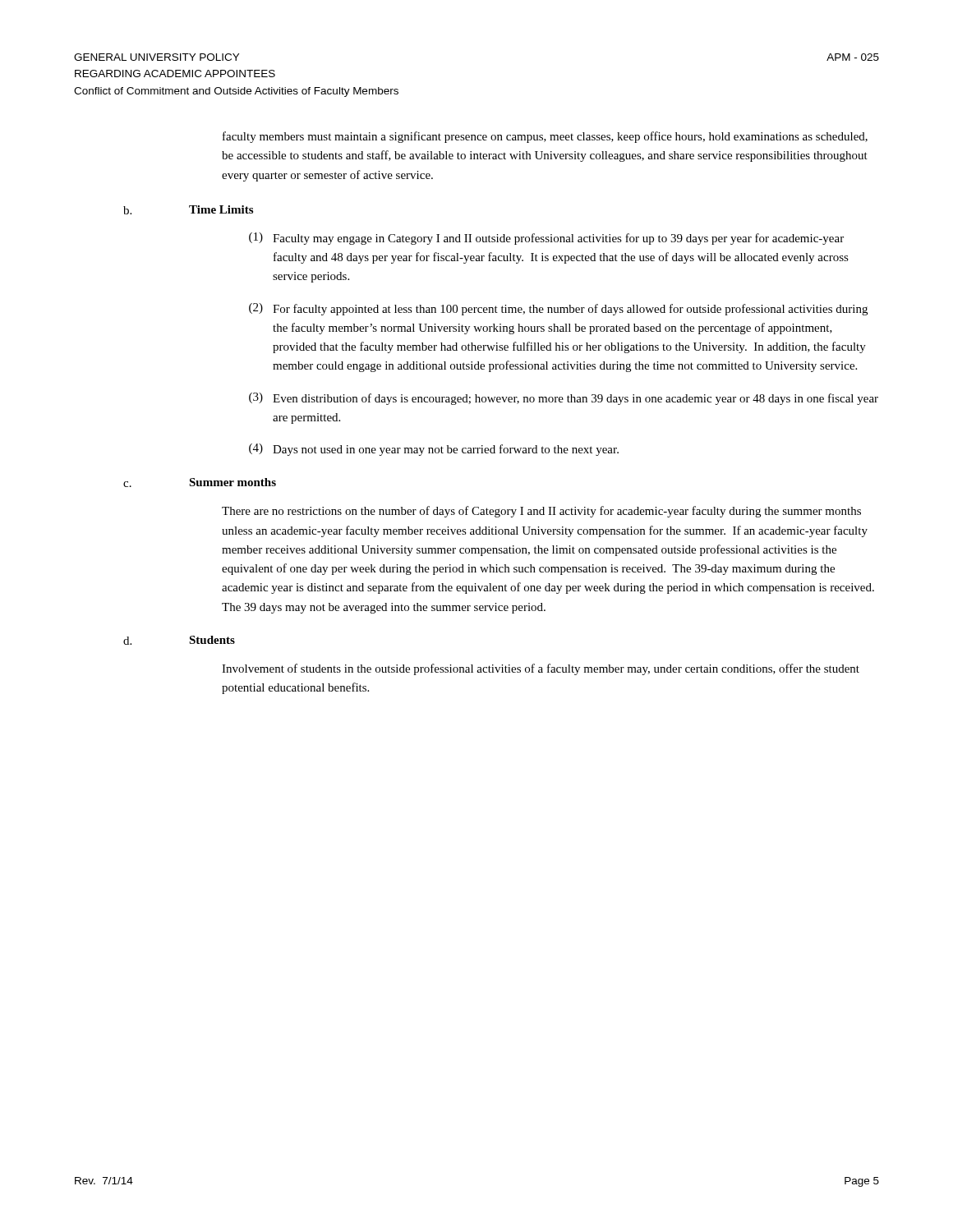Viewport: 953px width, 1232px height.
Task: Navigate to the element starting "There are no"
Action: pyautogui.click(x=550, y=559)
